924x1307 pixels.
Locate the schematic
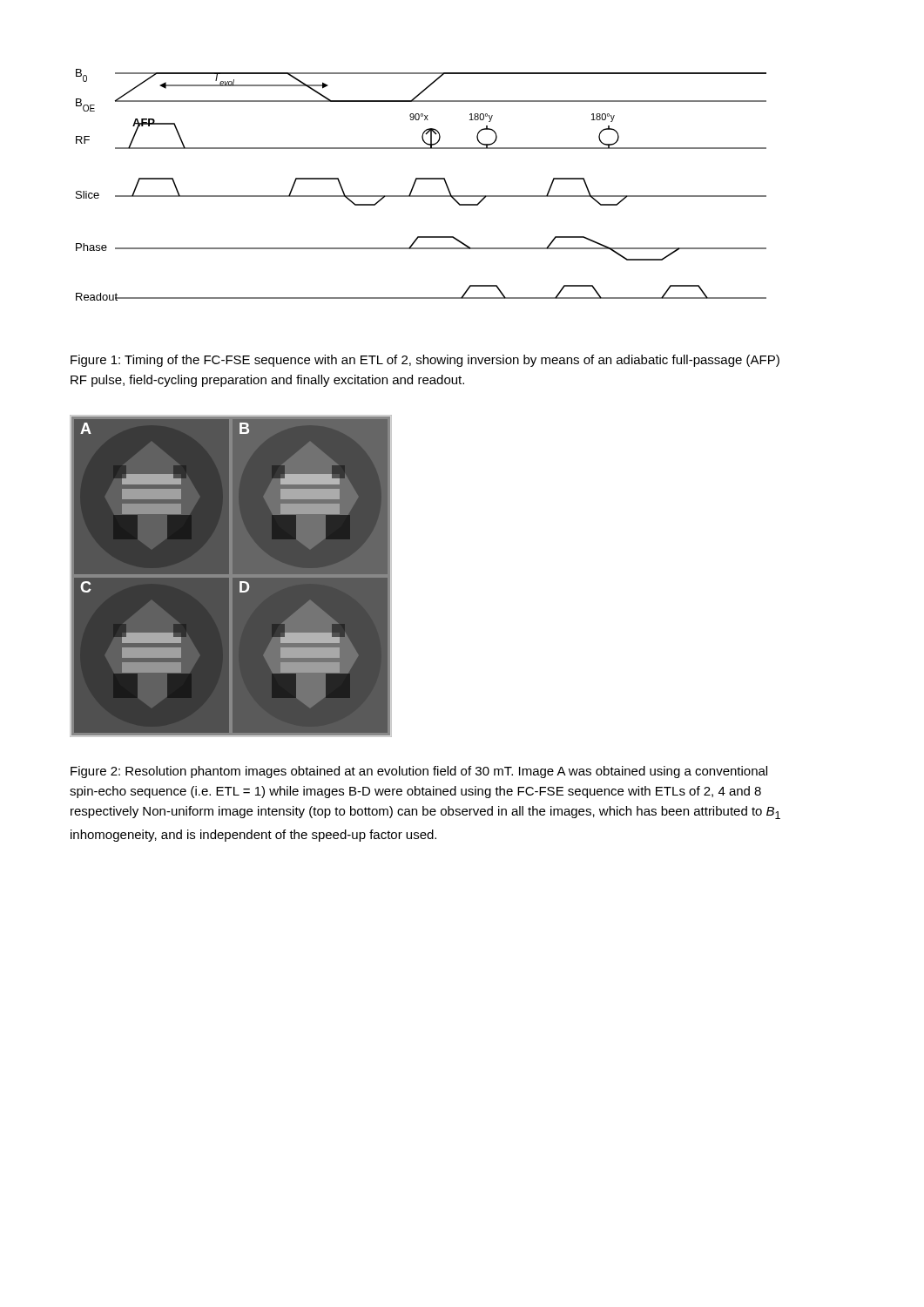click(x=462, y=189)
